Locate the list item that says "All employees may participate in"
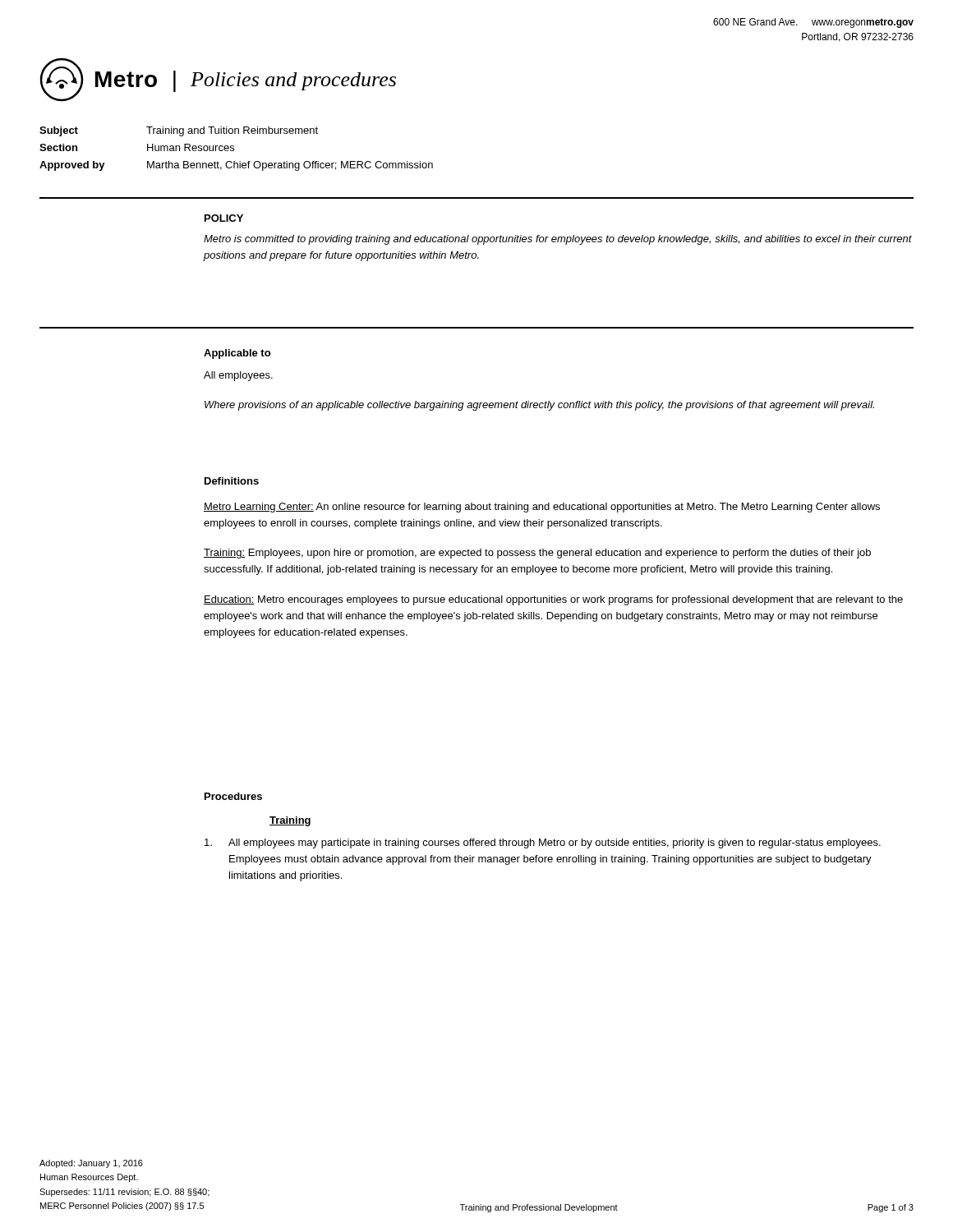Screen dimensions: 1232x953 click(559, 859)
